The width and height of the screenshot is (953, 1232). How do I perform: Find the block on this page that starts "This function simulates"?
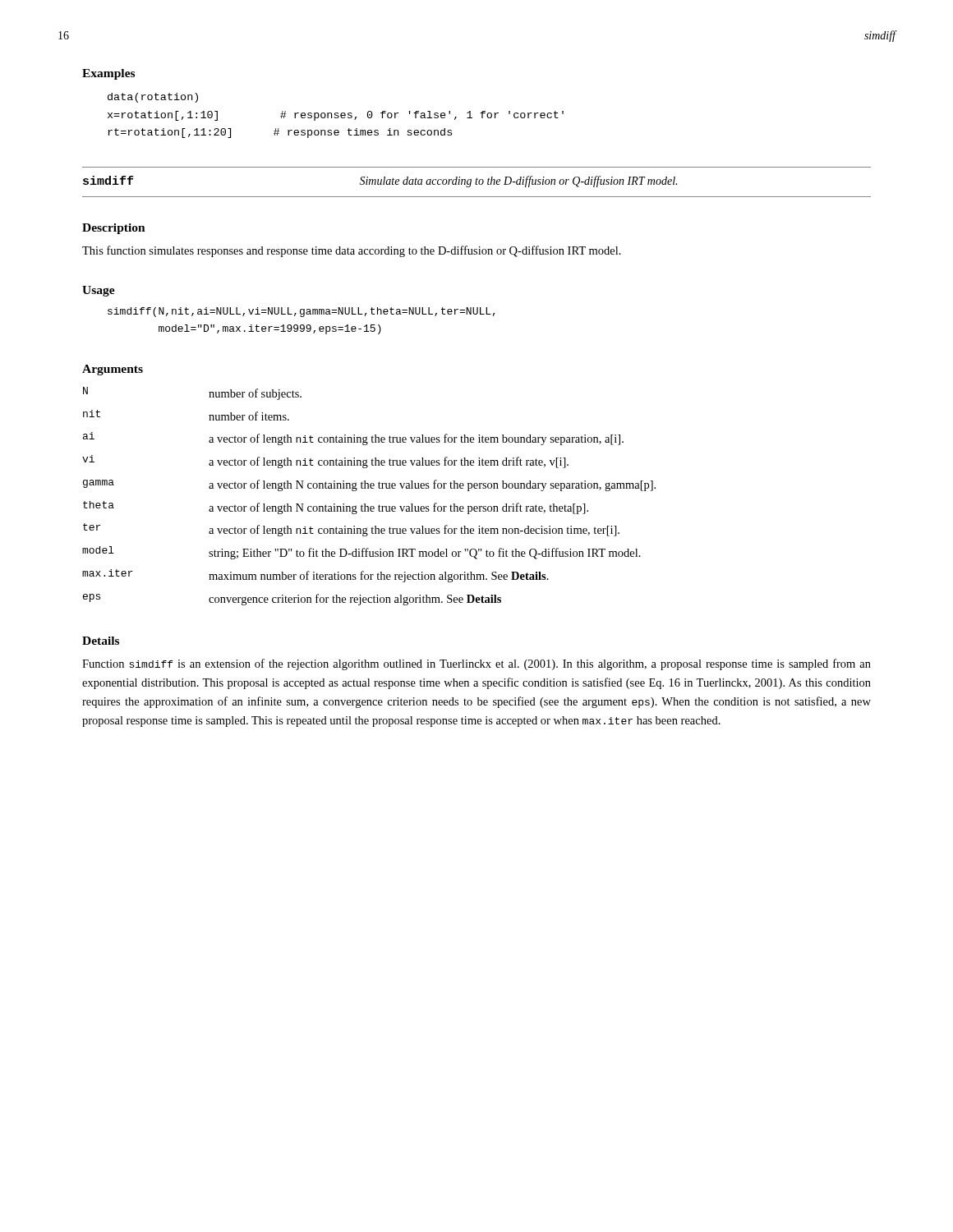point(352,250)
